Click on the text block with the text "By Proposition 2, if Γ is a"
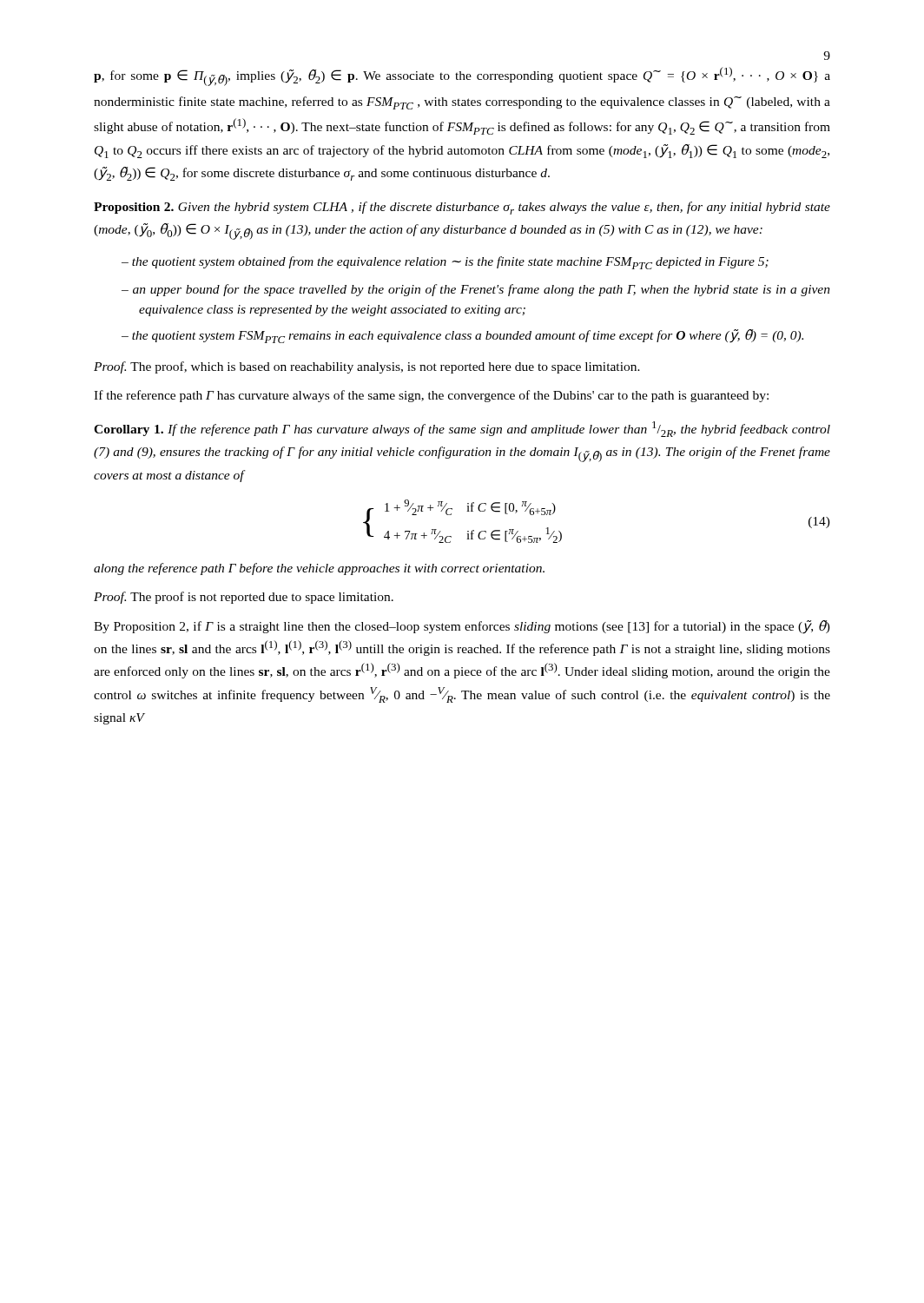 [462, 672]
